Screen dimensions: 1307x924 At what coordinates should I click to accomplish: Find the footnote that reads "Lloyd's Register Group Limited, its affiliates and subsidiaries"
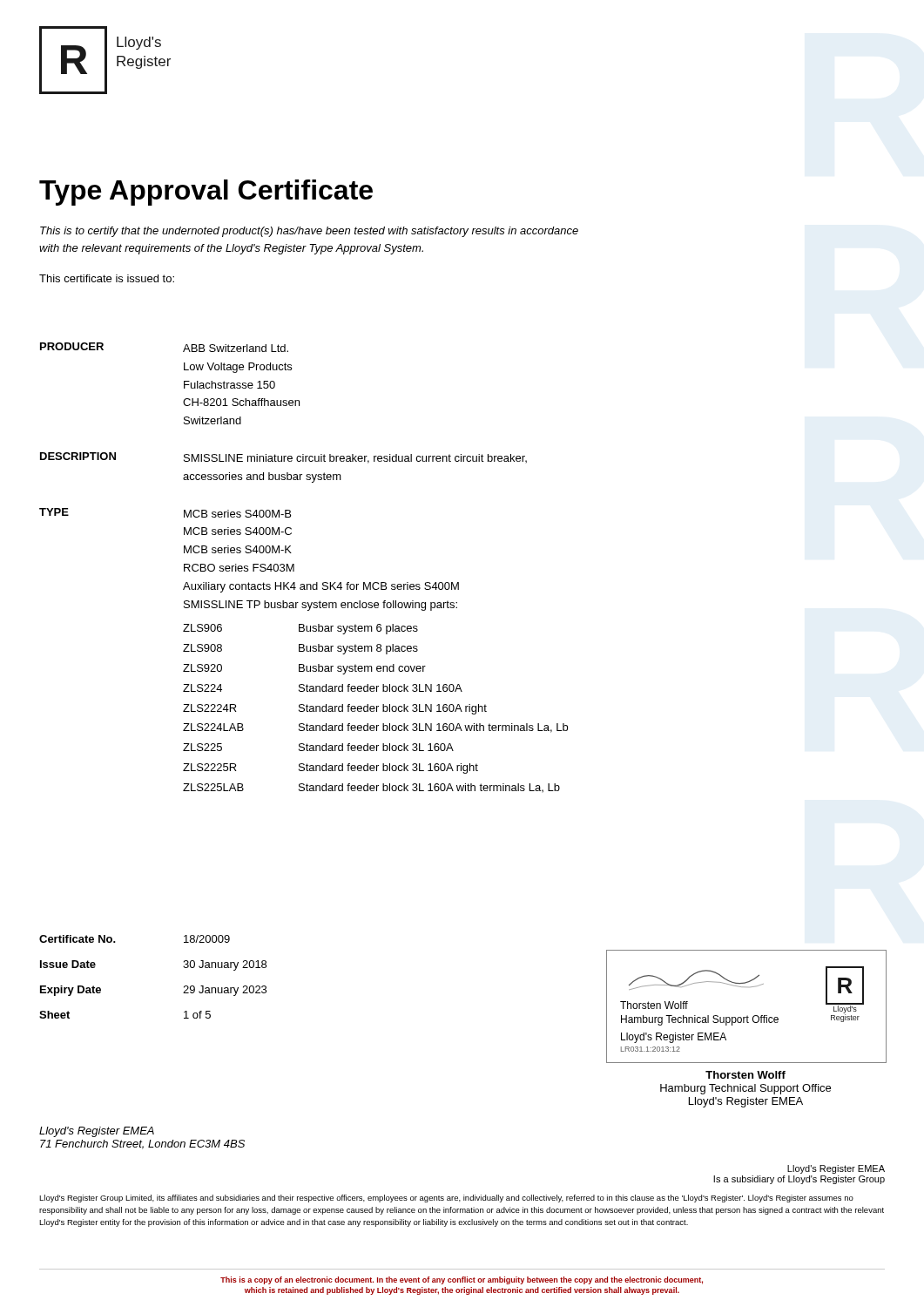(x=462, y=1210)
